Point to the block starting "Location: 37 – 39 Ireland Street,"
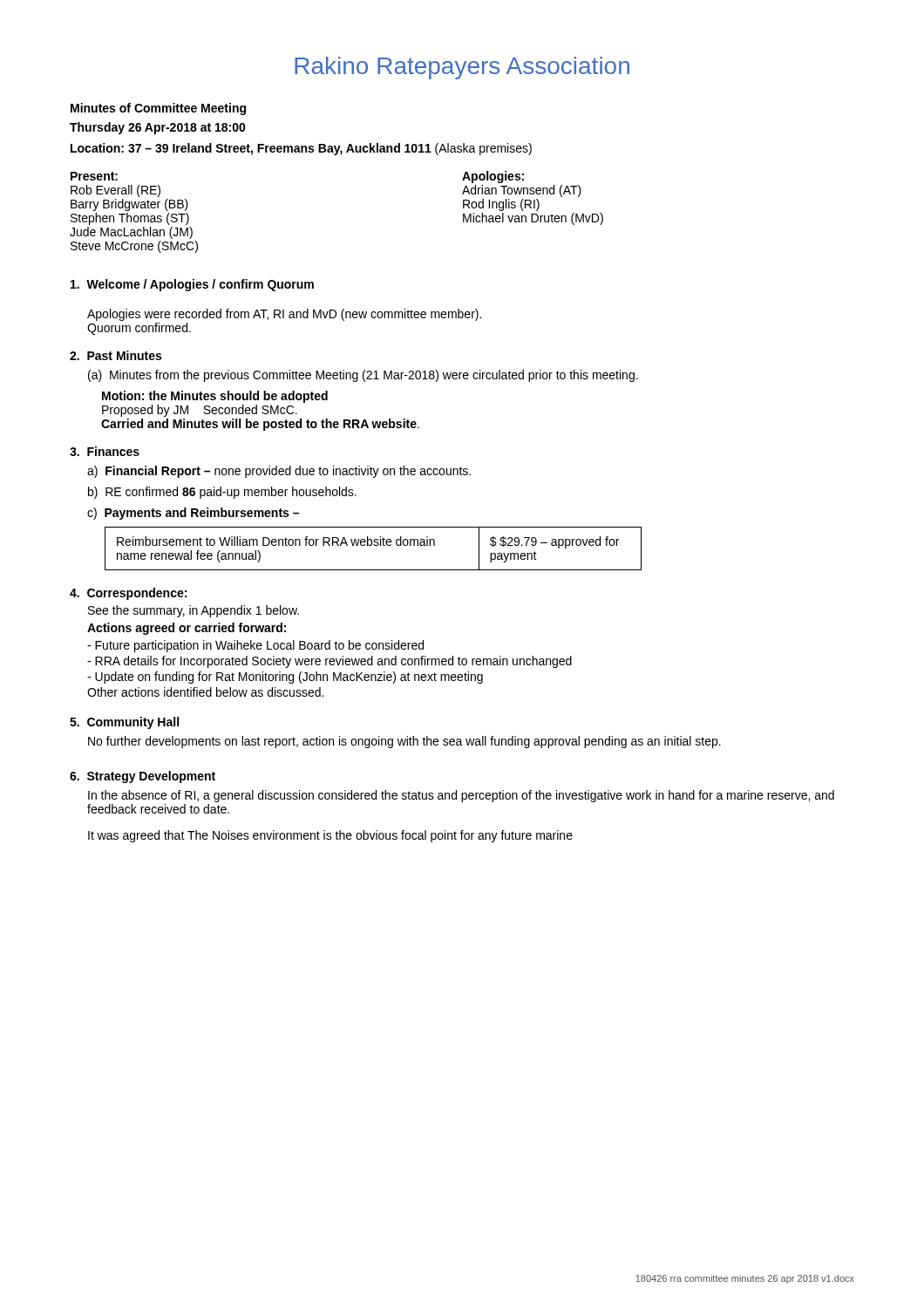The image size is (924, 1308). pyautogui.click(x=301, y=148)
